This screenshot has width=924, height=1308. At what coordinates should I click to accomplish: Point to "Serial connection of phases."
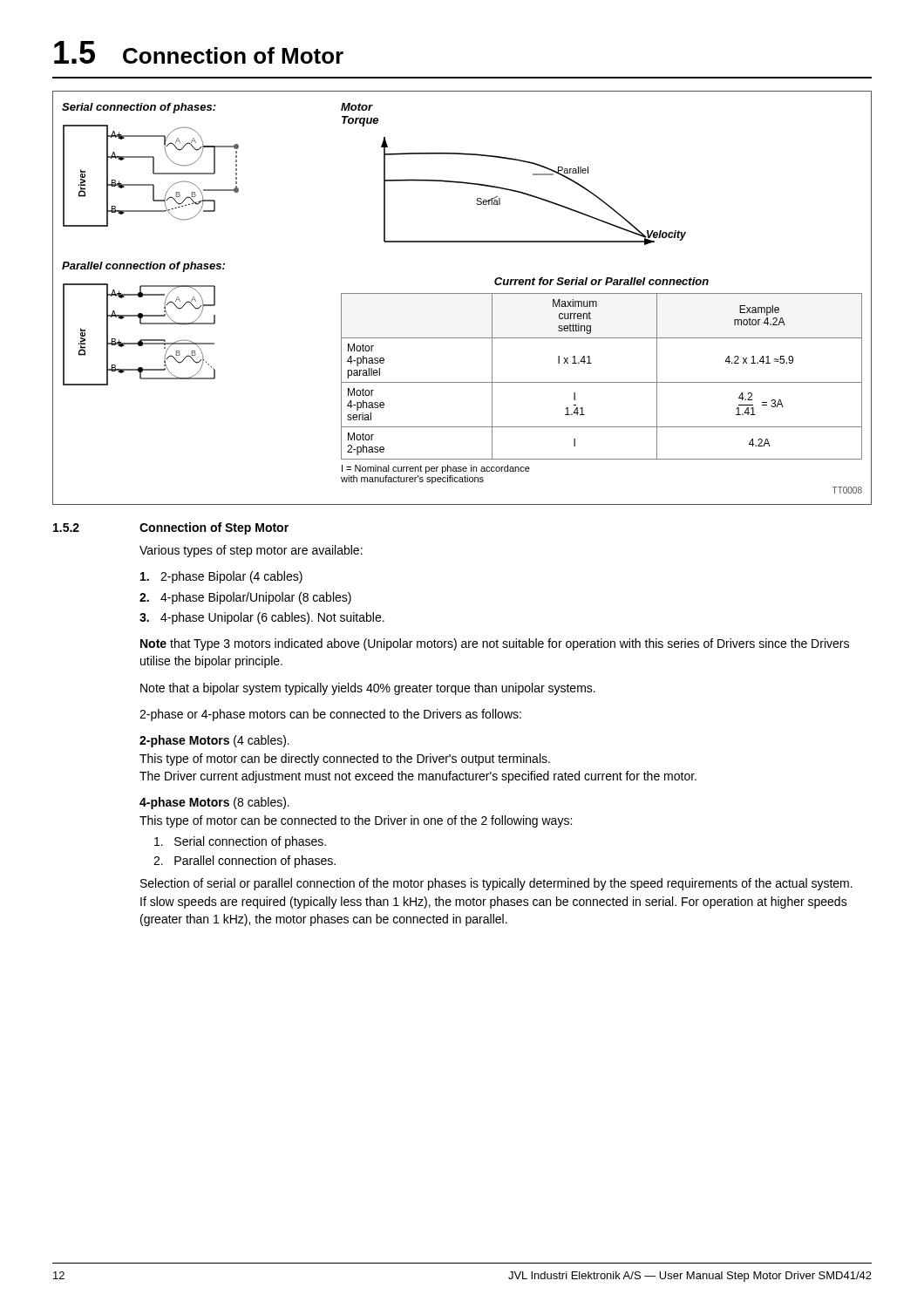tap(240, 841)
